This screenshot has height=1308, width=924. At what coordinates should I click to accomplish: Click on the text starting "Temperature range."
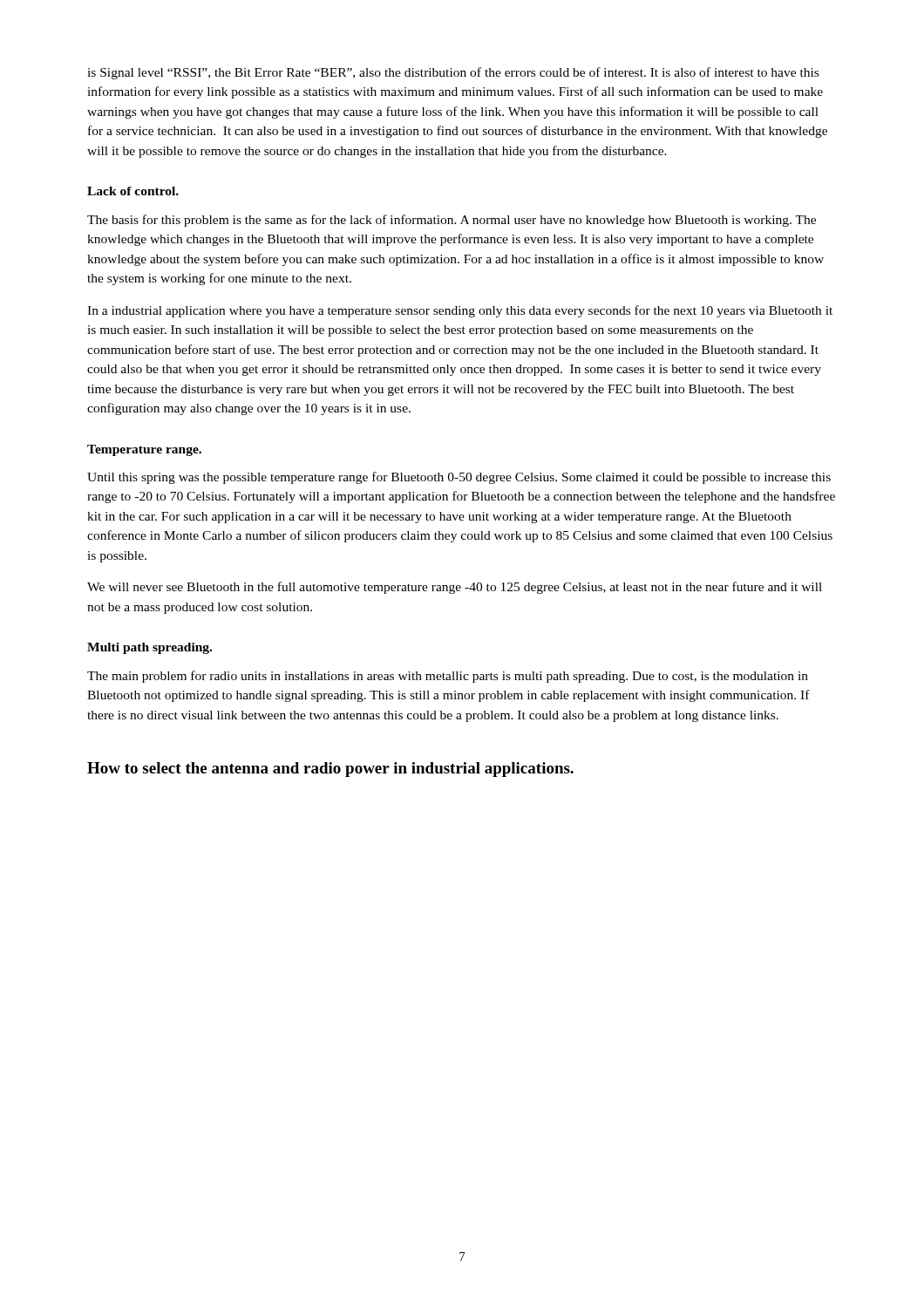(x=145, y=448)
